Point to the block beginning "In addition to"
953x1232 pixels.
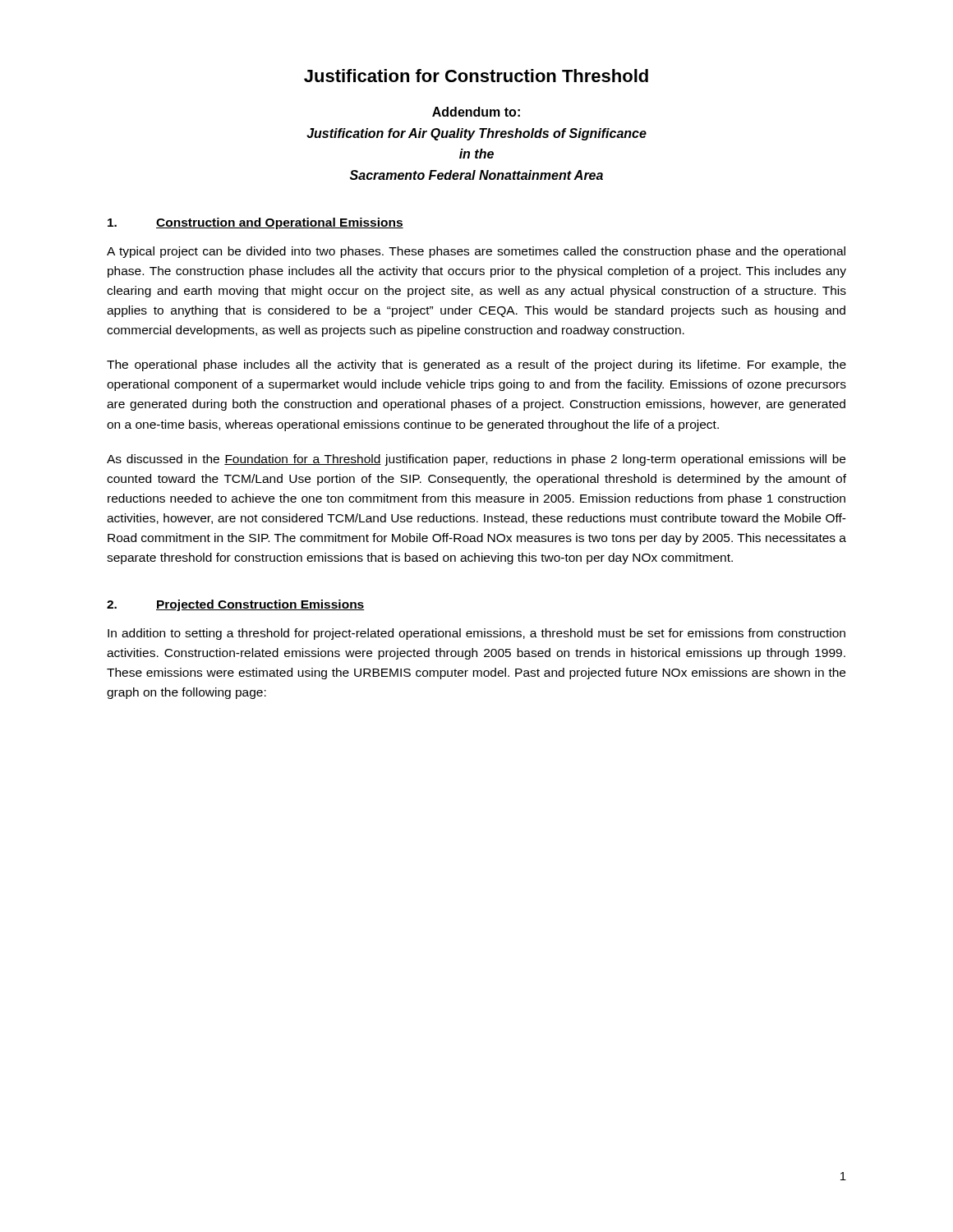tap(476, 662)
